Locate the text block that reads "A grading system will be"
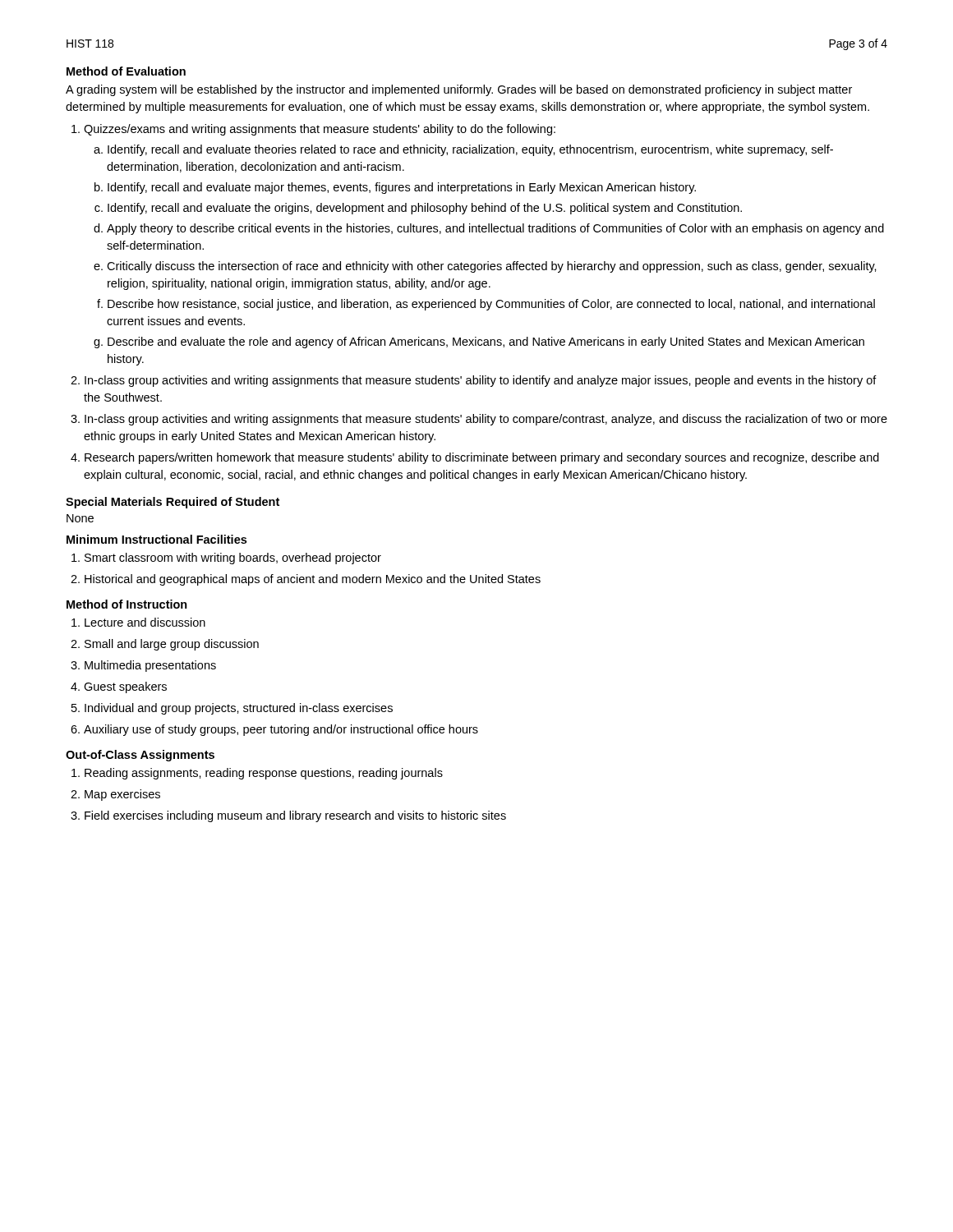This screenshot has height=1232, width=953. point(468,98)
